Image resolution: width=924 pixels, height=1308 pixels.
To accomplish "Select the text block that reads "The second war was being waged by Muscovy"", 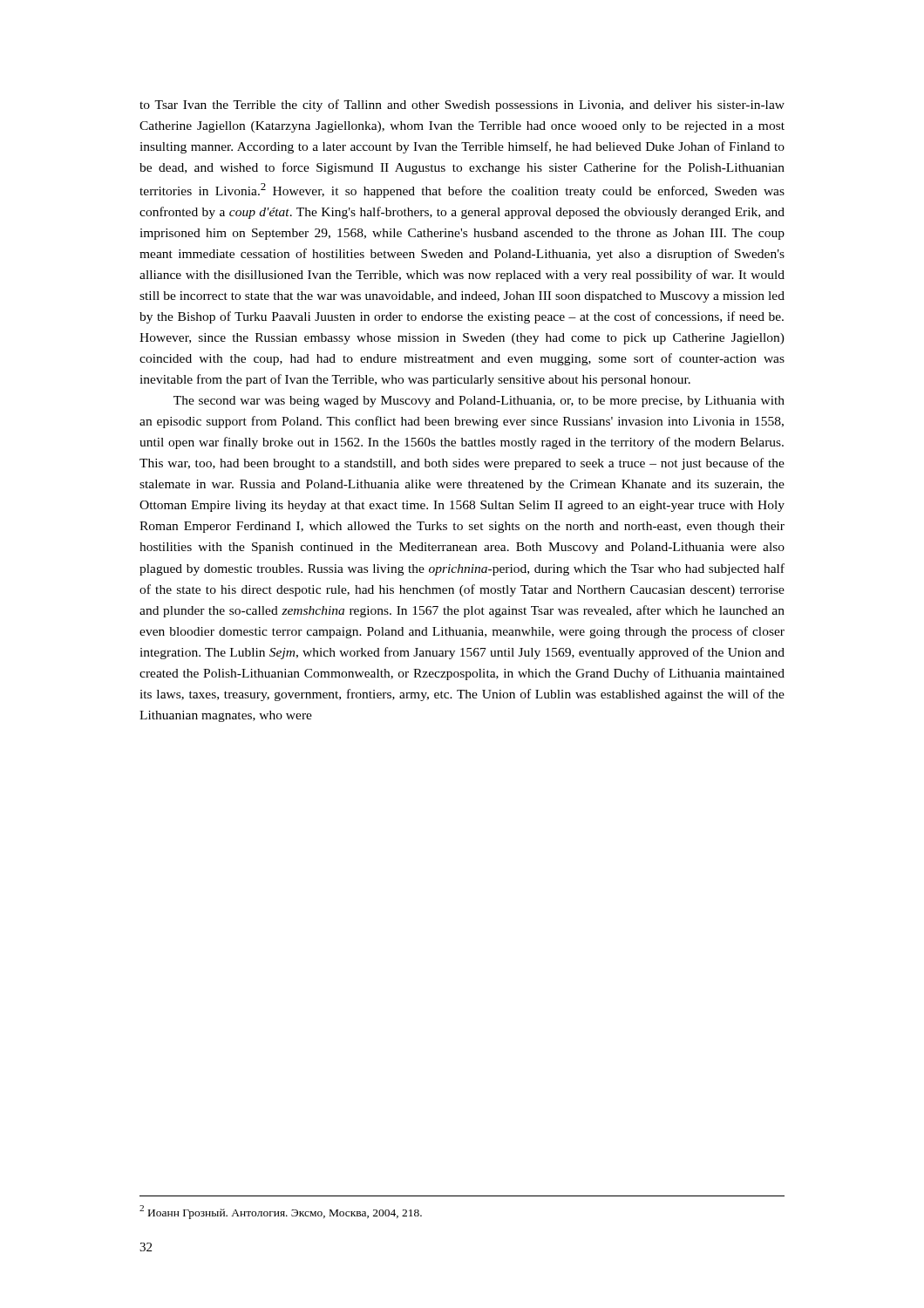I will pos(462,558).
